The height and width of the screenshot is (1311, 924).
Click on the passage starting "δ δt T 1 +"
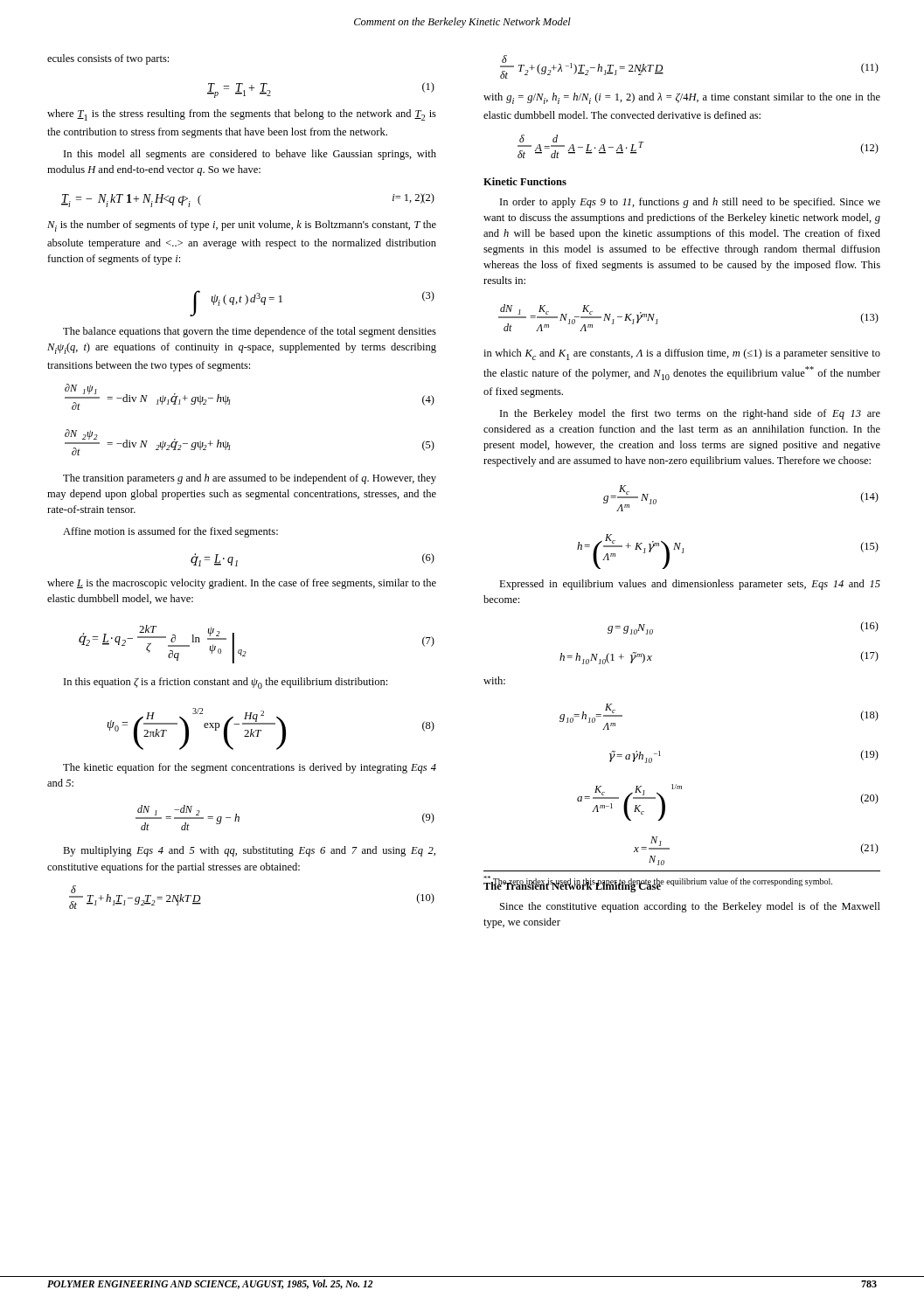[148, 897]
